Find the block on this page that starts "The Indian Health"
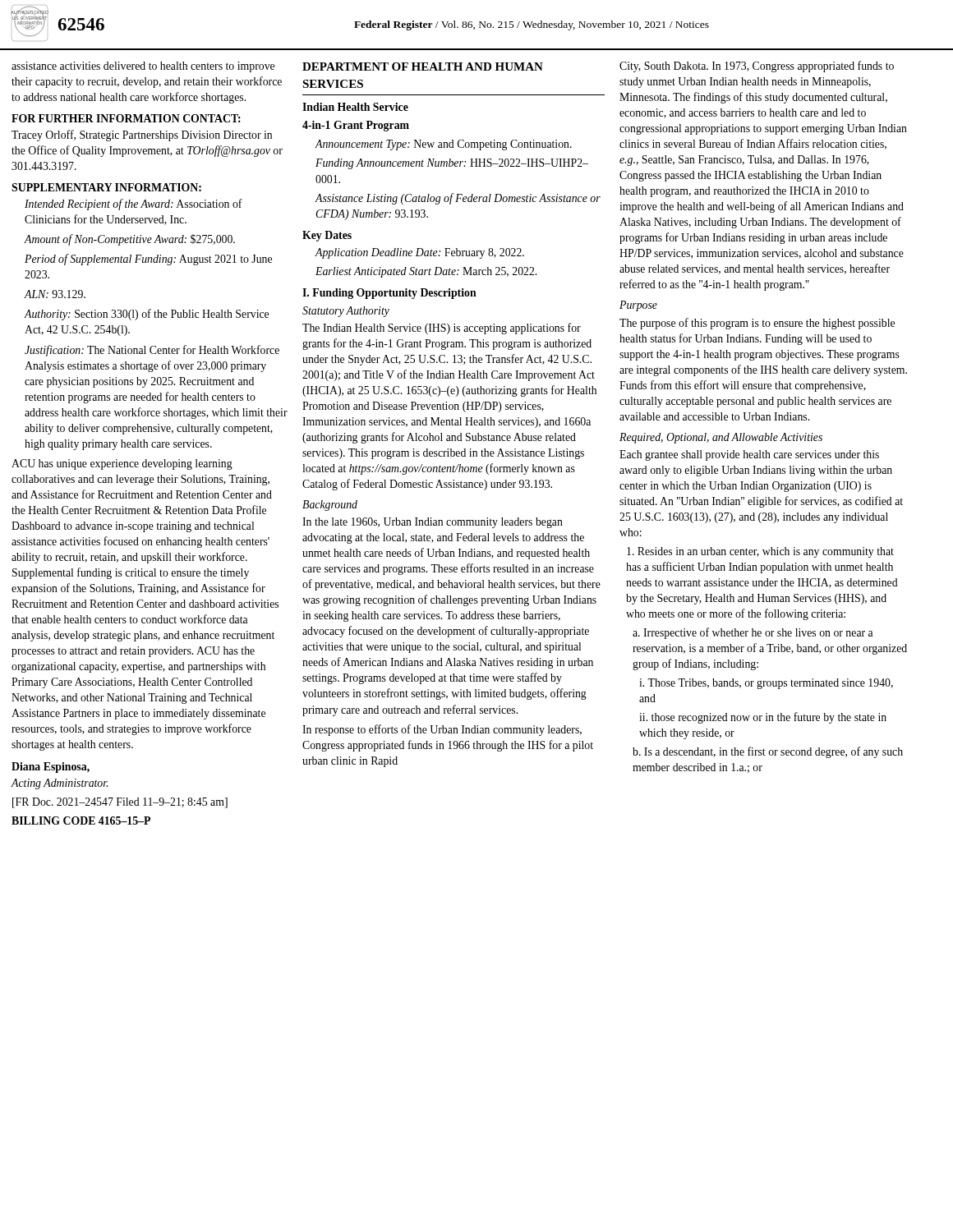Screen dimensions: 1232x953 point(453,406)
